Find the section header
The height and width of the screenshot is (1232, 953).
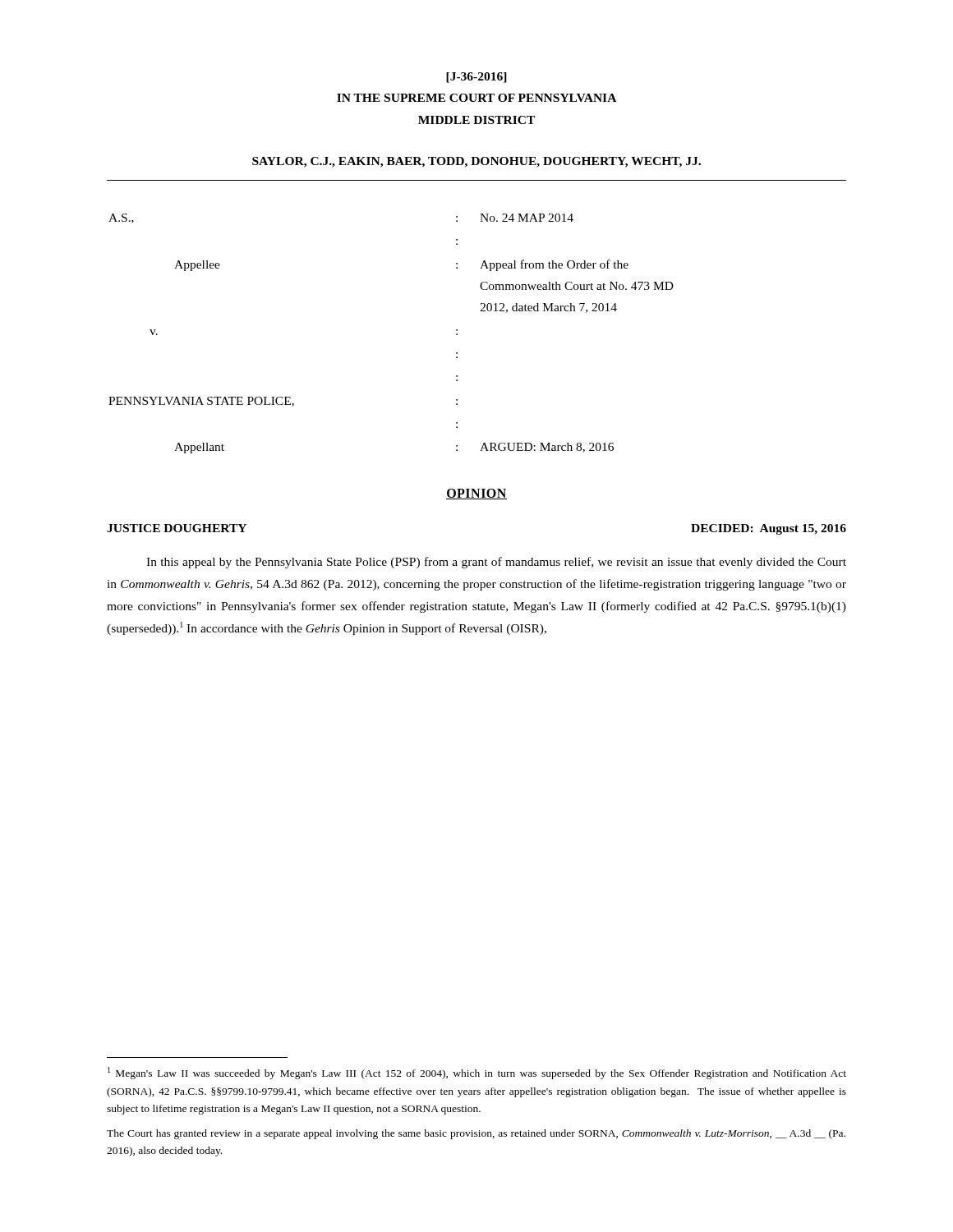coord(476,493)
